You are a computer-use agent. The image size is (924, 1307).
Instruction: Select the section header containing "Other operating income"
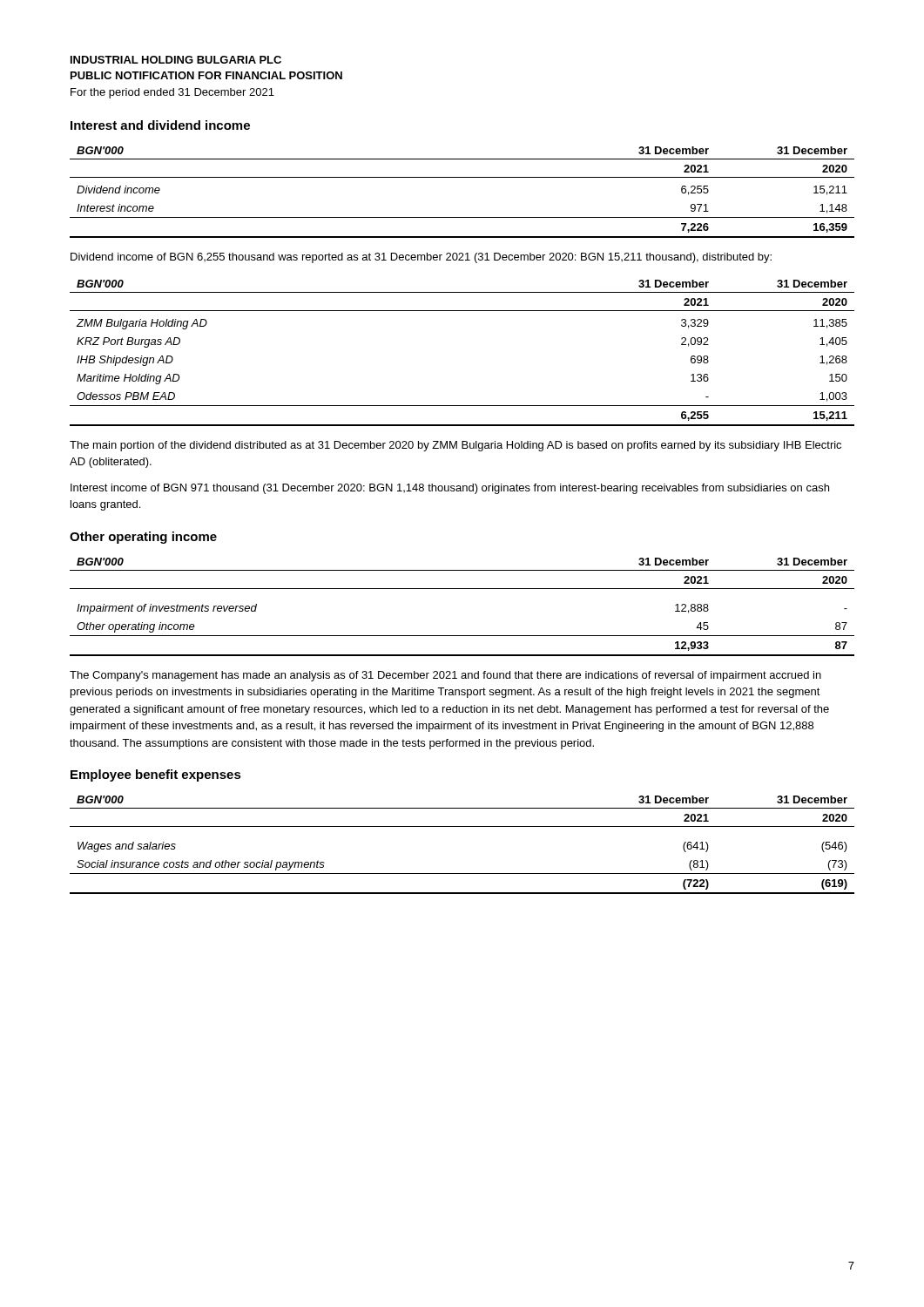[143, 536]
